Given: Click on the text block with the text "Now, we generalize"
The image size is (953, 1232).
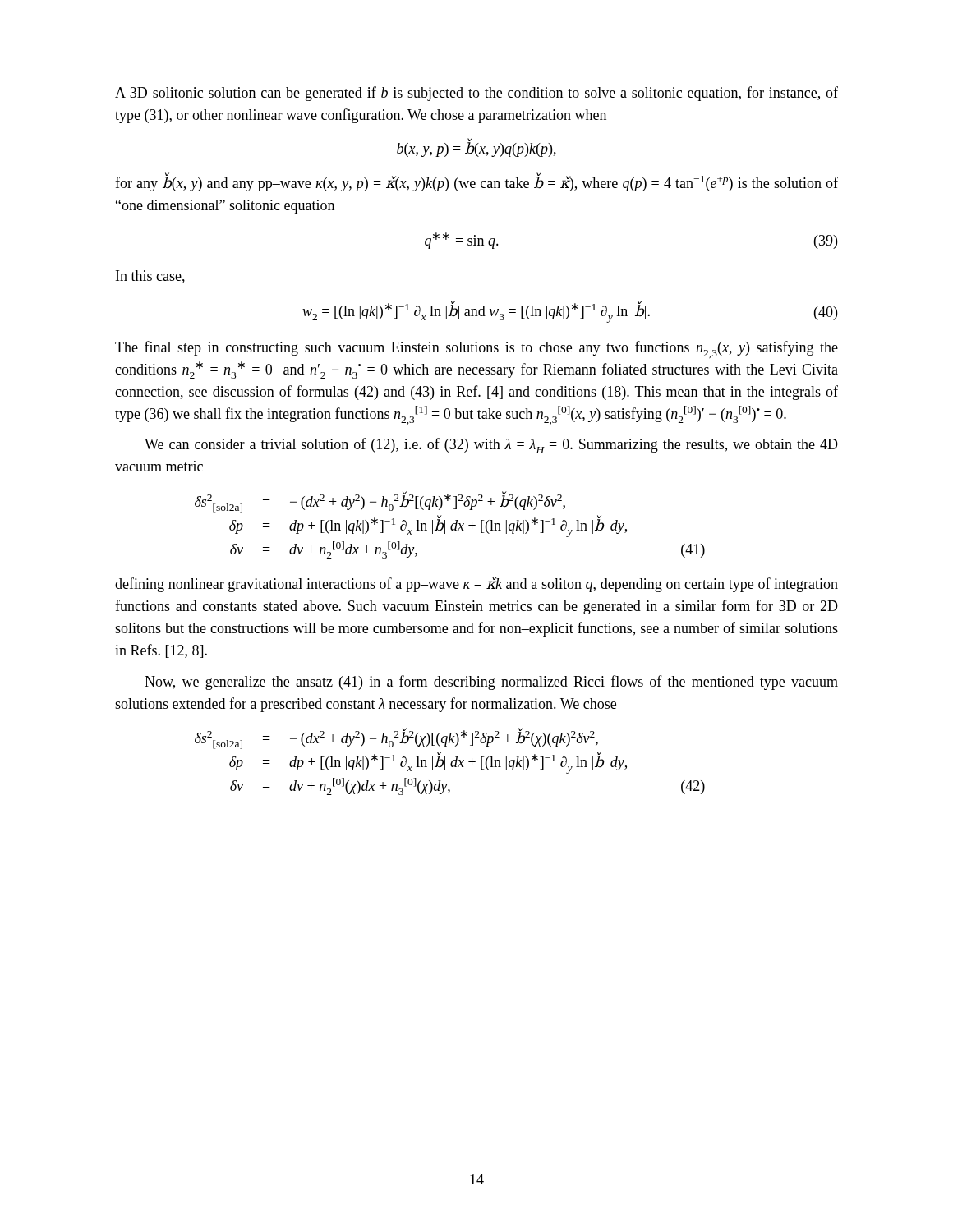Looking at the screenshot, I should (476, 693).
